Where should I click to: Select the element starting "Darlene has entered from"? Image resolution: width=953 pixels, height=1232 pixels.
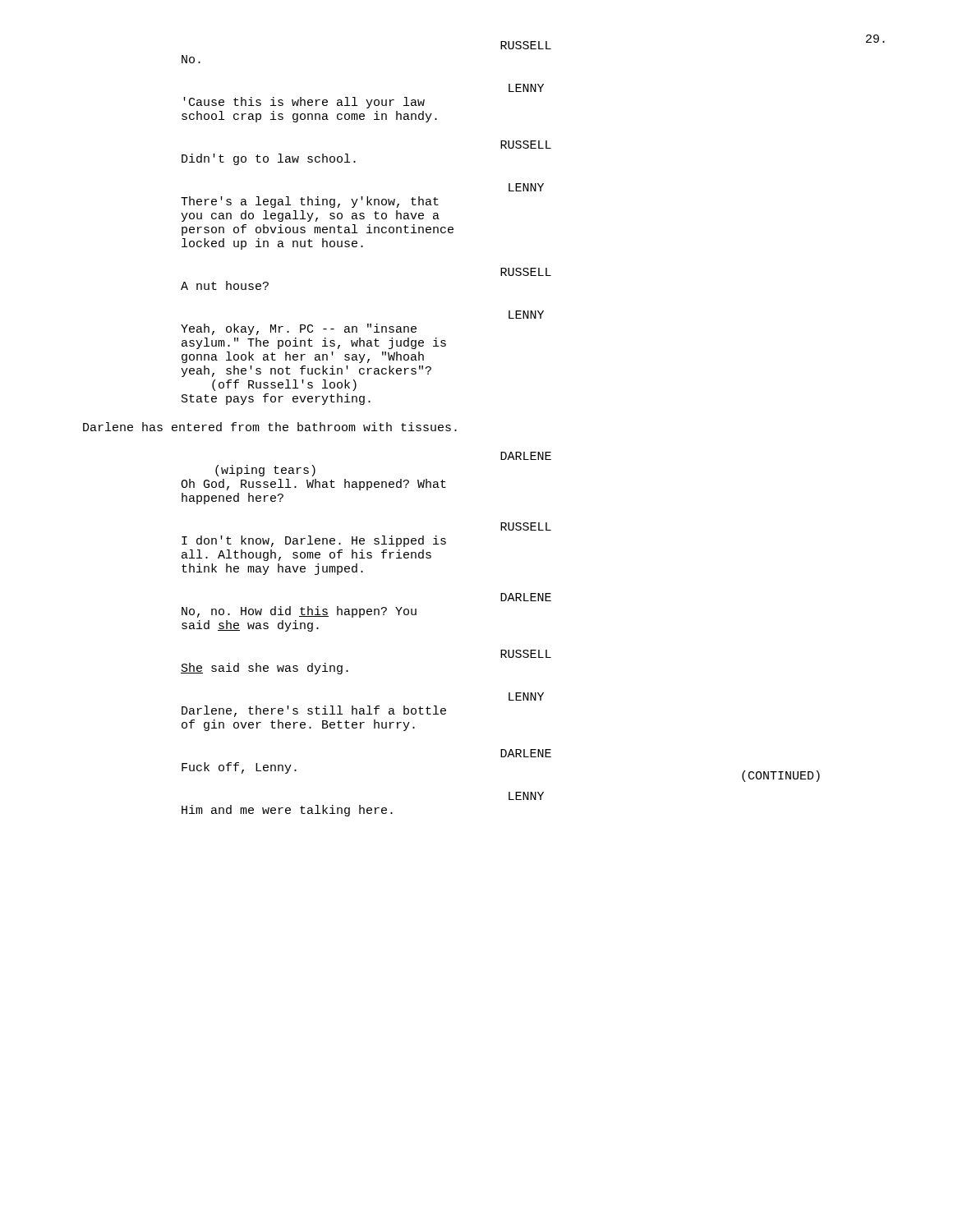[x=452, y=428]
